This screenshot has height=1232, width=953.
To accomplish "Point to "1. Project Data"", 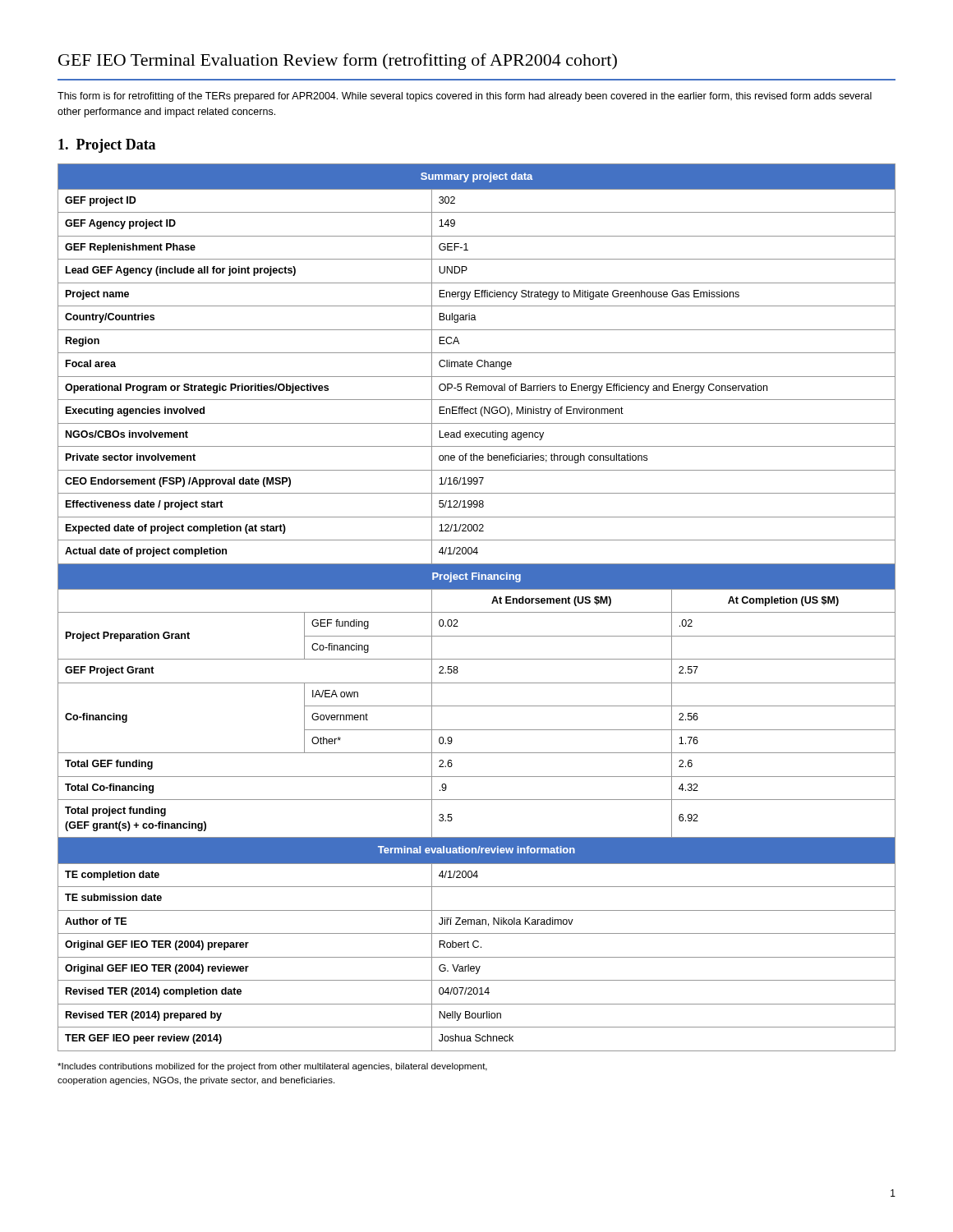I will pyautogui.click(x=107, y=144).
